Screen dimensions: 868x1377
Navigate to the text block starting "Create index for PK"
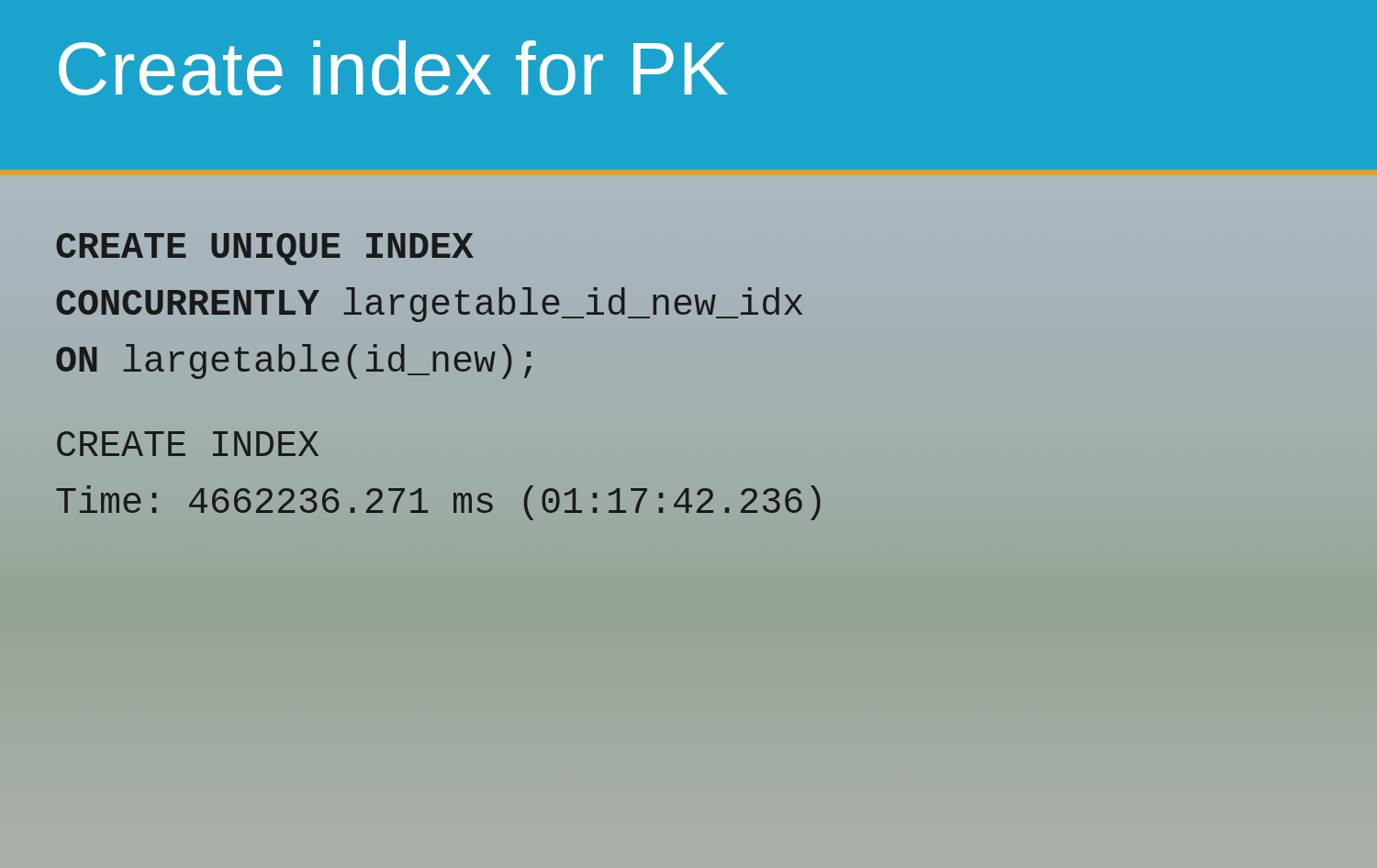(x=392, y=68)
